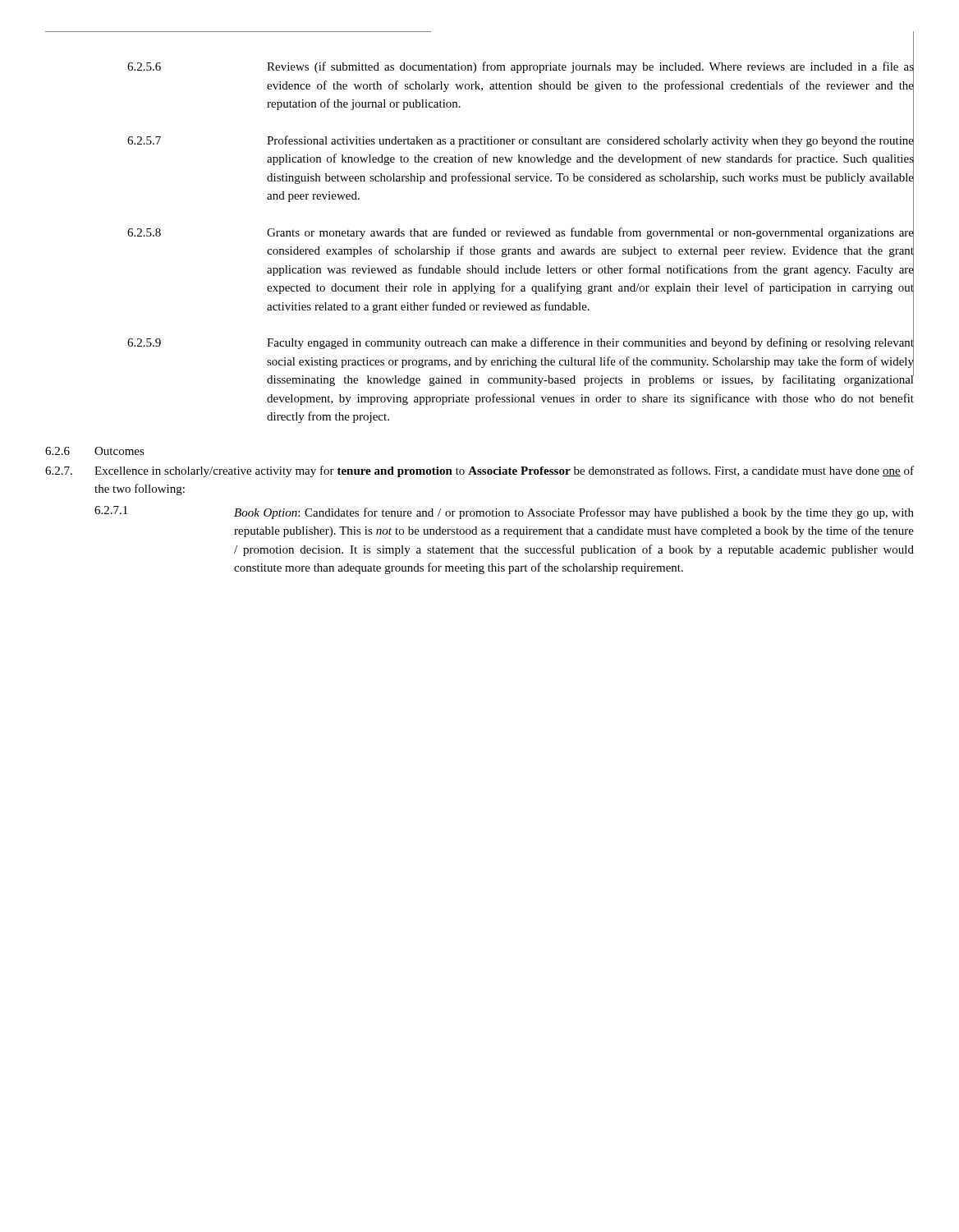This screenshot has width=959, height=1232.
Task: Find "6.2.6 Outcomes" on this page
Action: click(x=95, y=451)
